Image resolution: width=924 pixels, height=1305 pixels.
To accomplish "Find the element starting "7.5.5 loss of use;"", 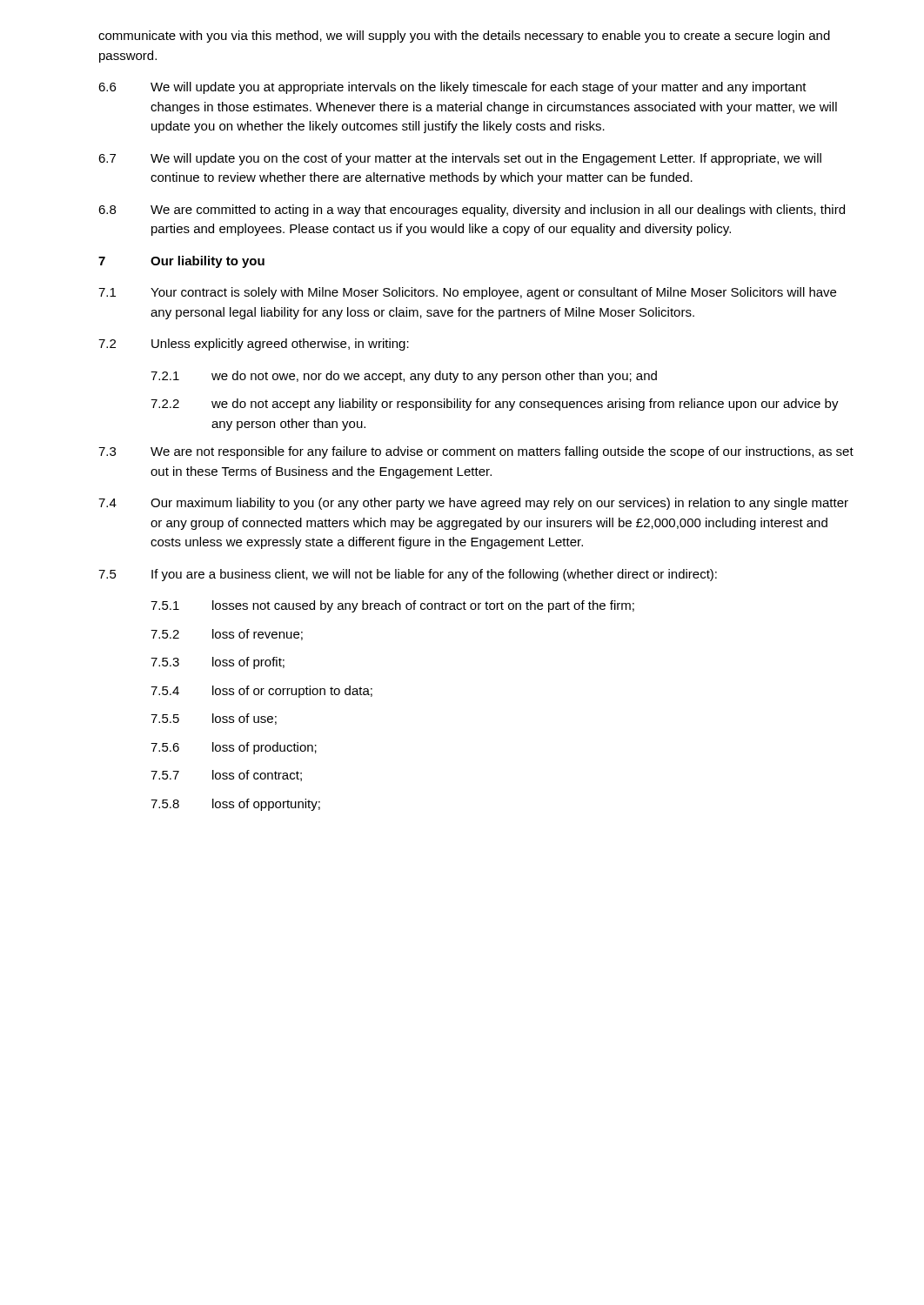I will (214, 719).
